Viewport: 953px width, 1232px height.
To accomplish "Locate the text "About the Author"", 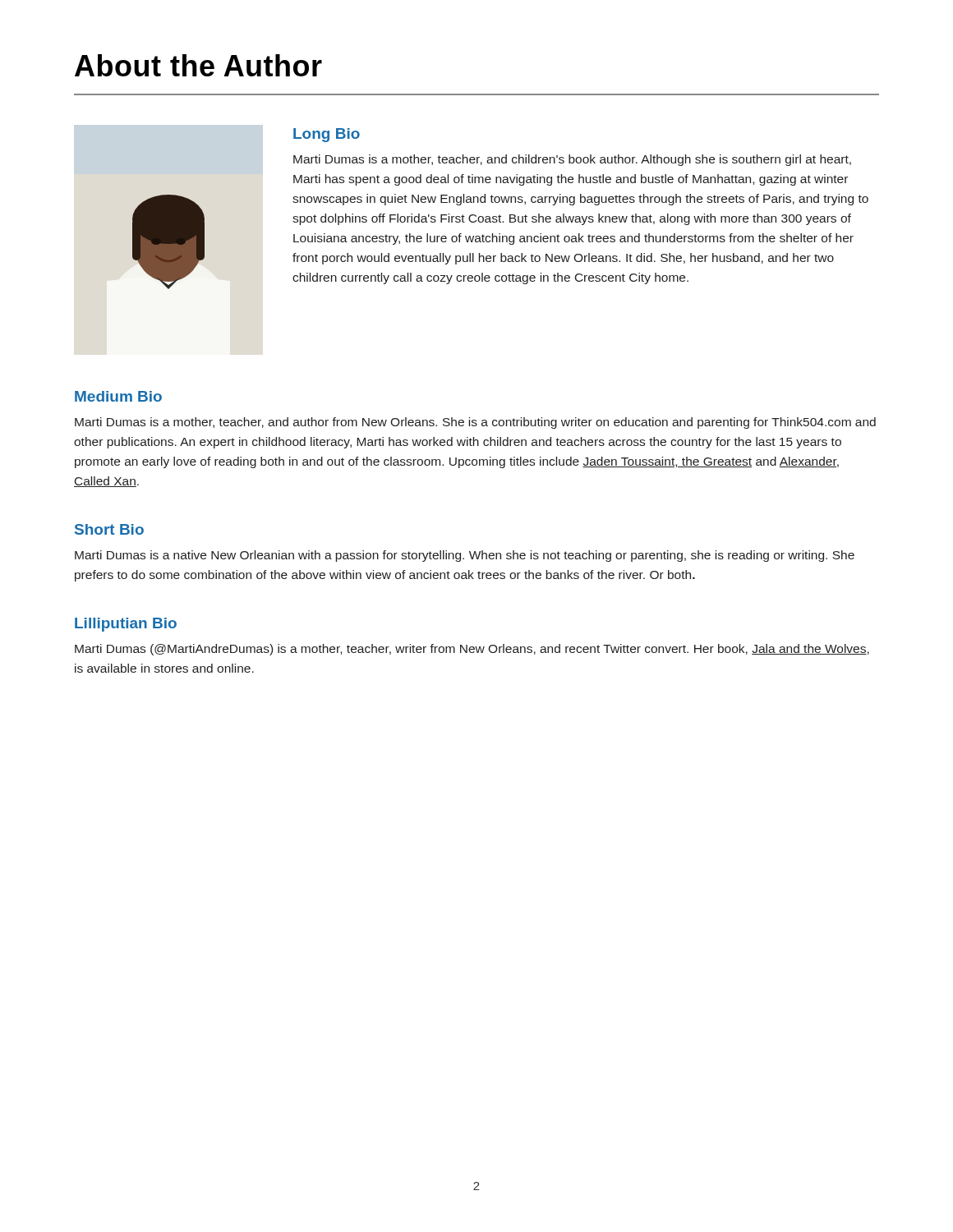I will point(198,65).
